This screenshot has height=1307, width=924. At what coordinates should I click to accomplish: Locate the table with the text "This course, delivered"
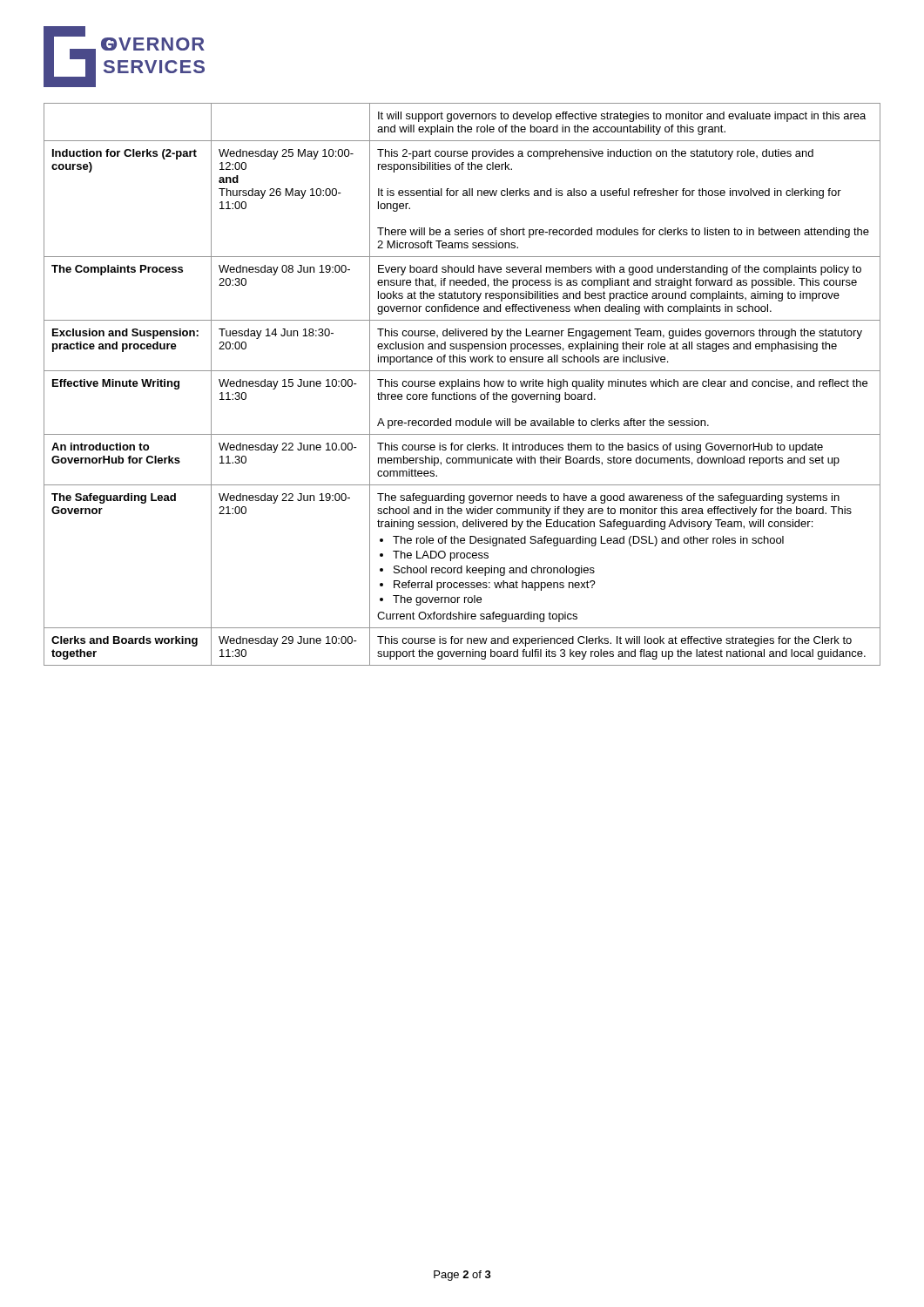462,384
